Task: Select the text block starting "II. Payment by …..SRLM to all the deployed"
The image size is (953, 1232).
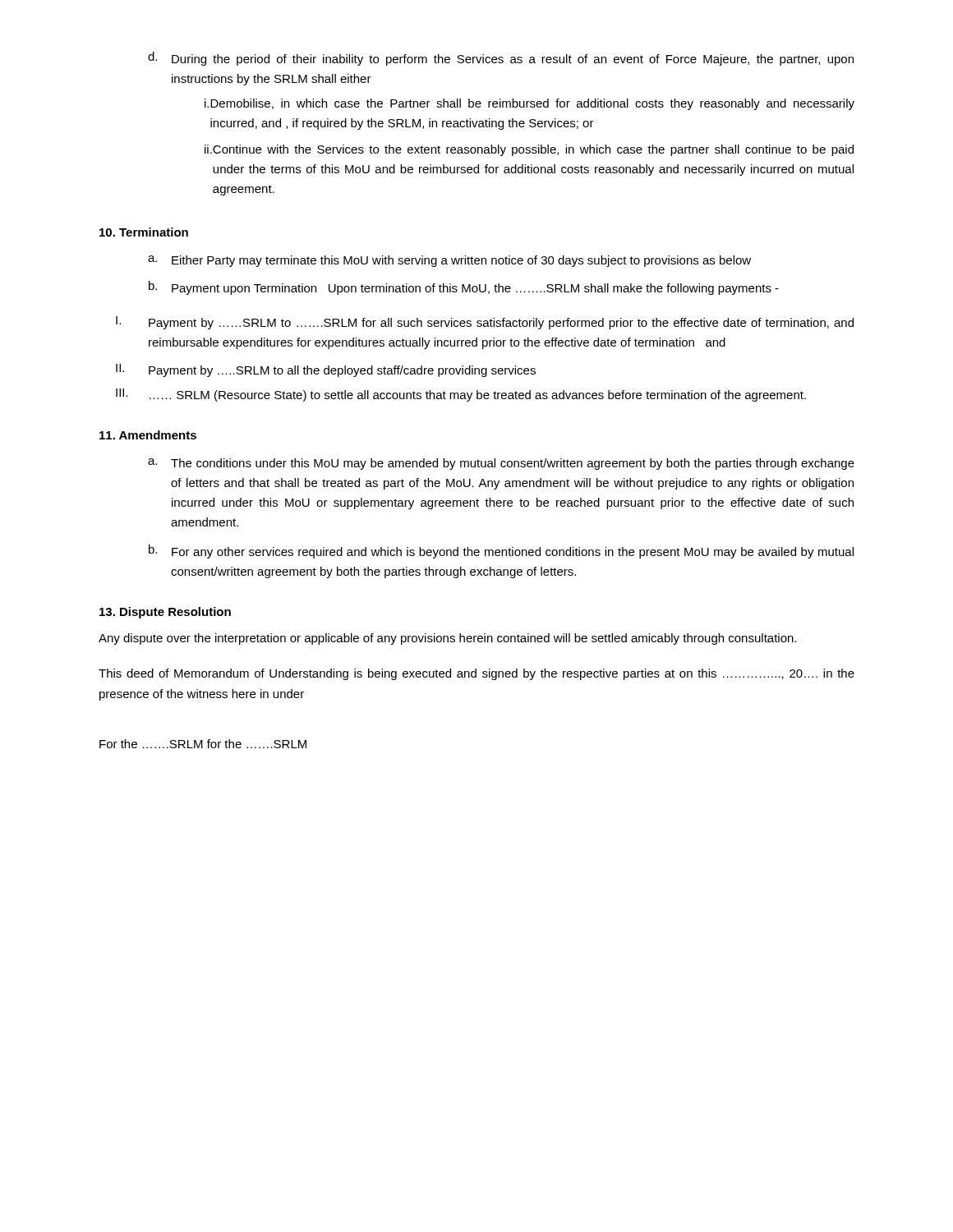Action: (x=485, y=370)
